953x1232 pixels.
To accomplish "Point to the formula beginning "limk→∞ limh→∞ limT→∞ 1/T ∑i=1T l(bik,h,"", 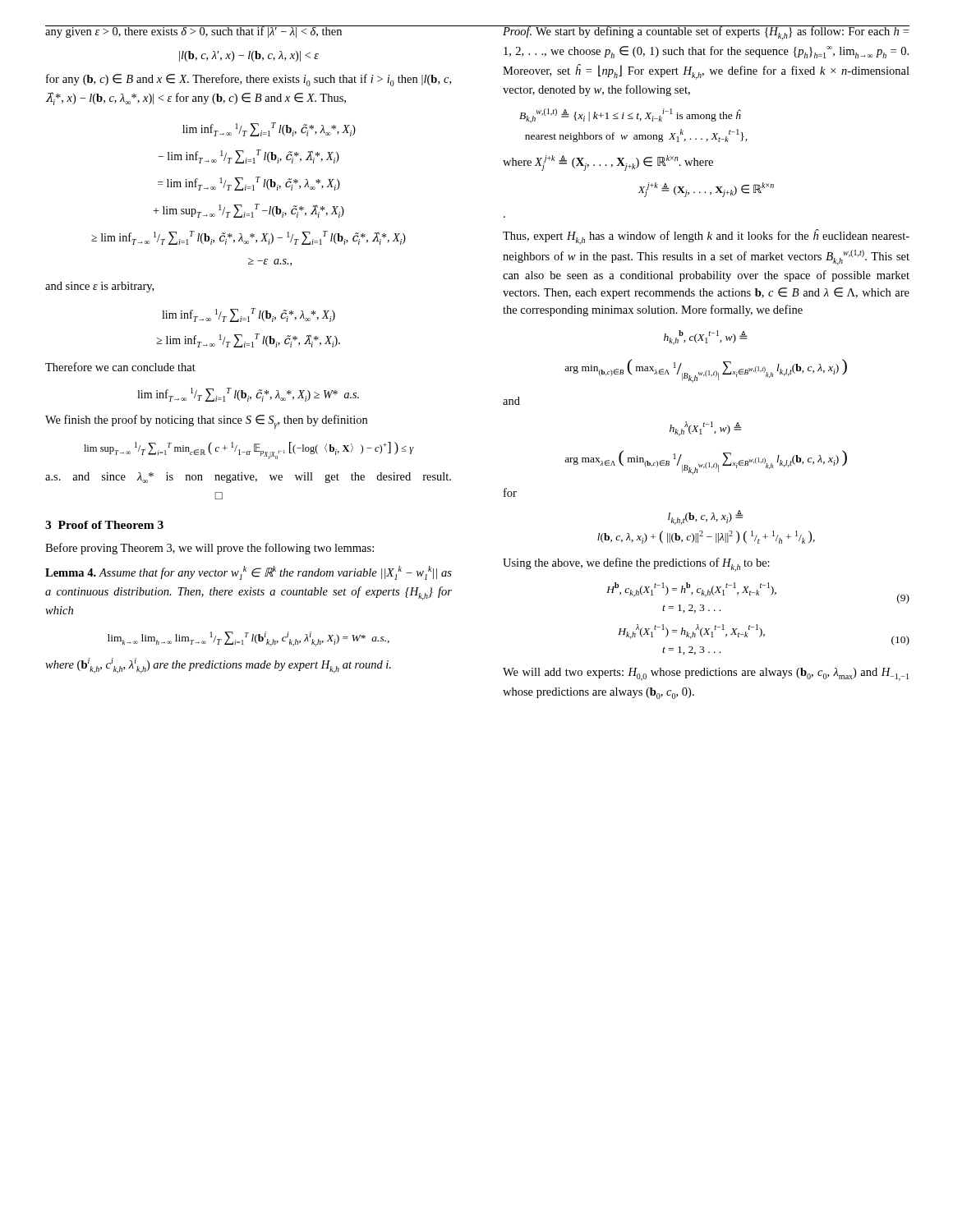I will [248, 637].
